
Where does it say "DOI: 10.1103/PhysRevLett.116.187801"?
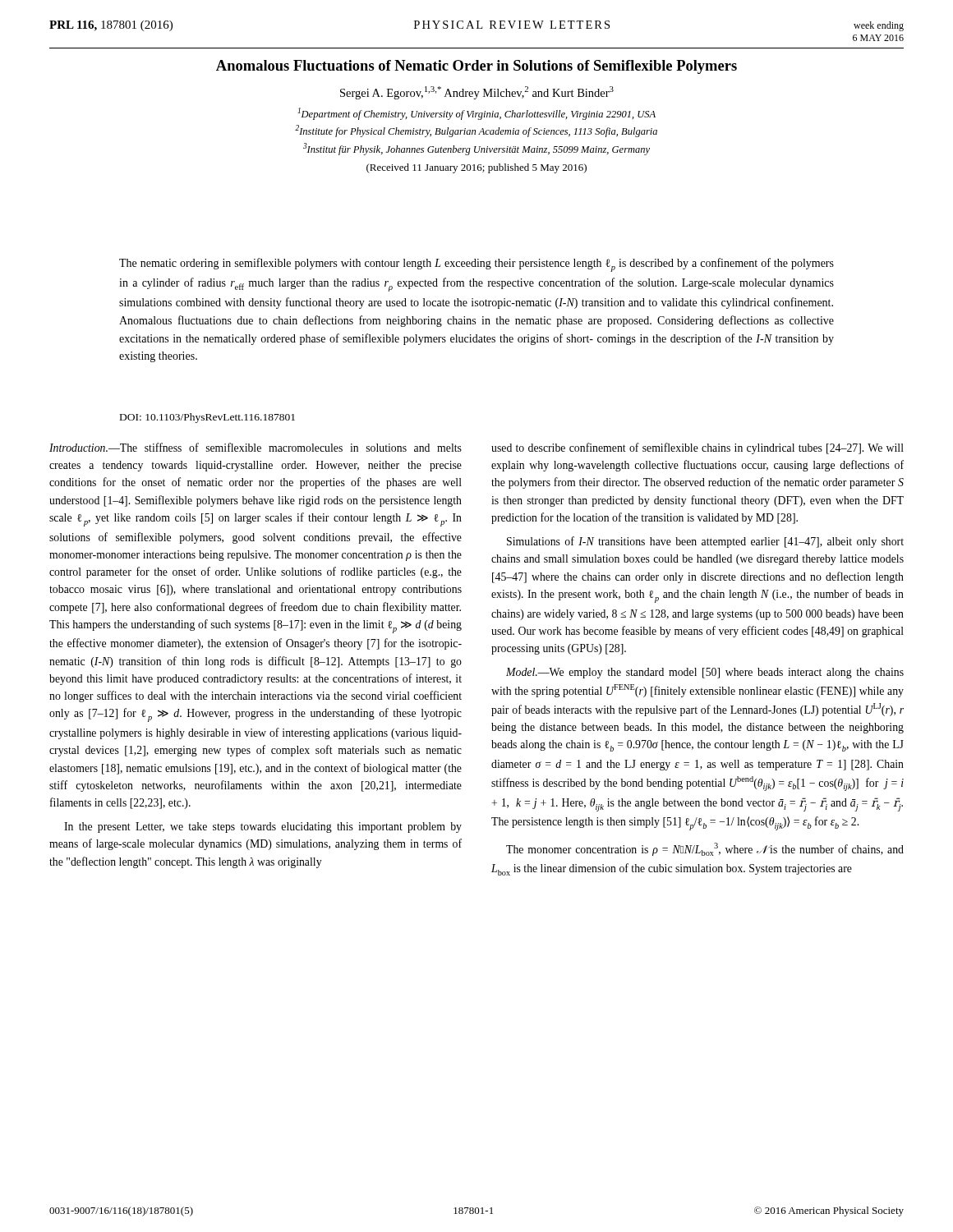click(x=207, y=417)
